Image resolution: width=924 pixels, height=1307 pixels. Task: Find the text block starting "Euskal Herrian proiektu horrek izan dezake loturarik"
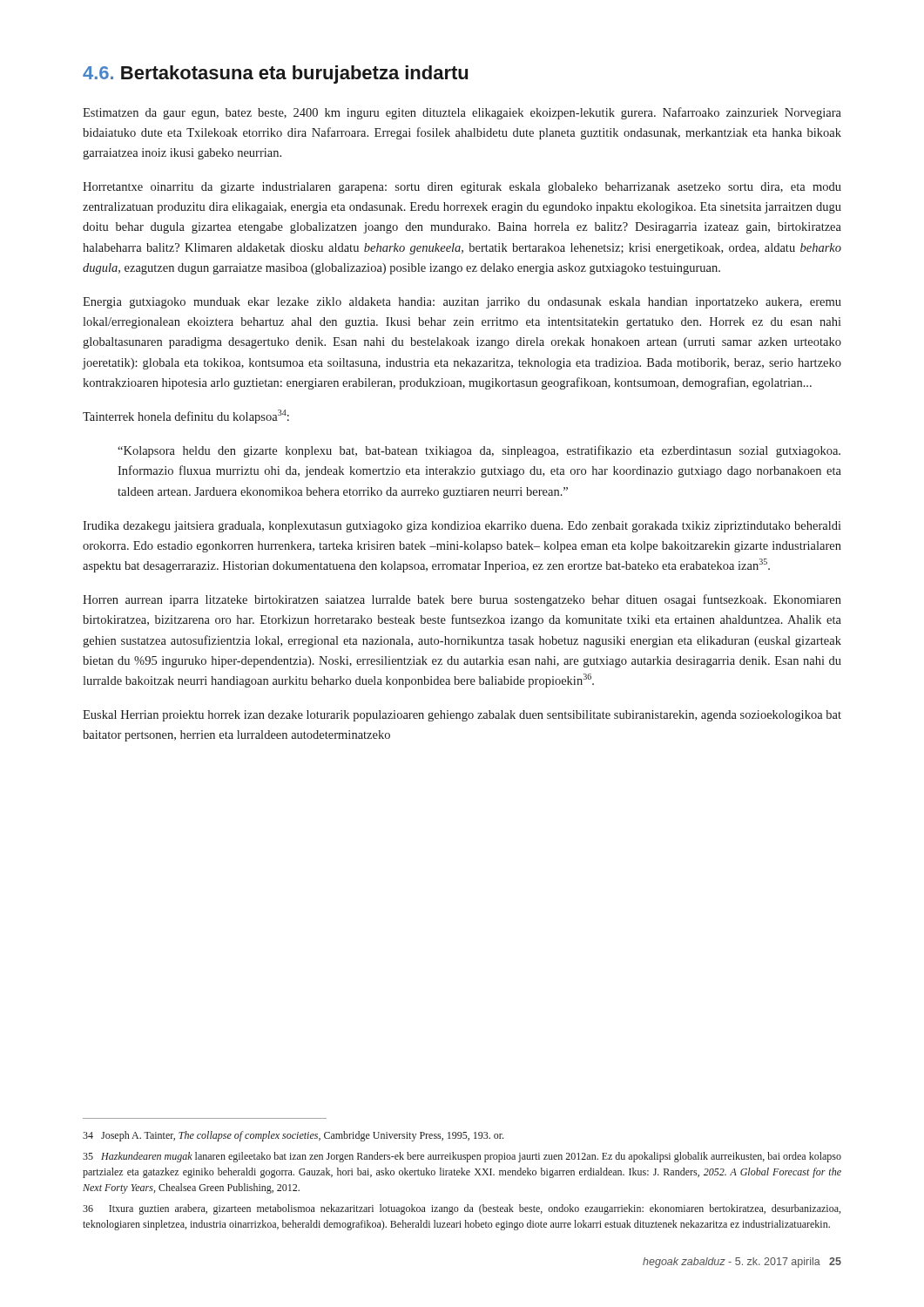[x=462, y=725]
